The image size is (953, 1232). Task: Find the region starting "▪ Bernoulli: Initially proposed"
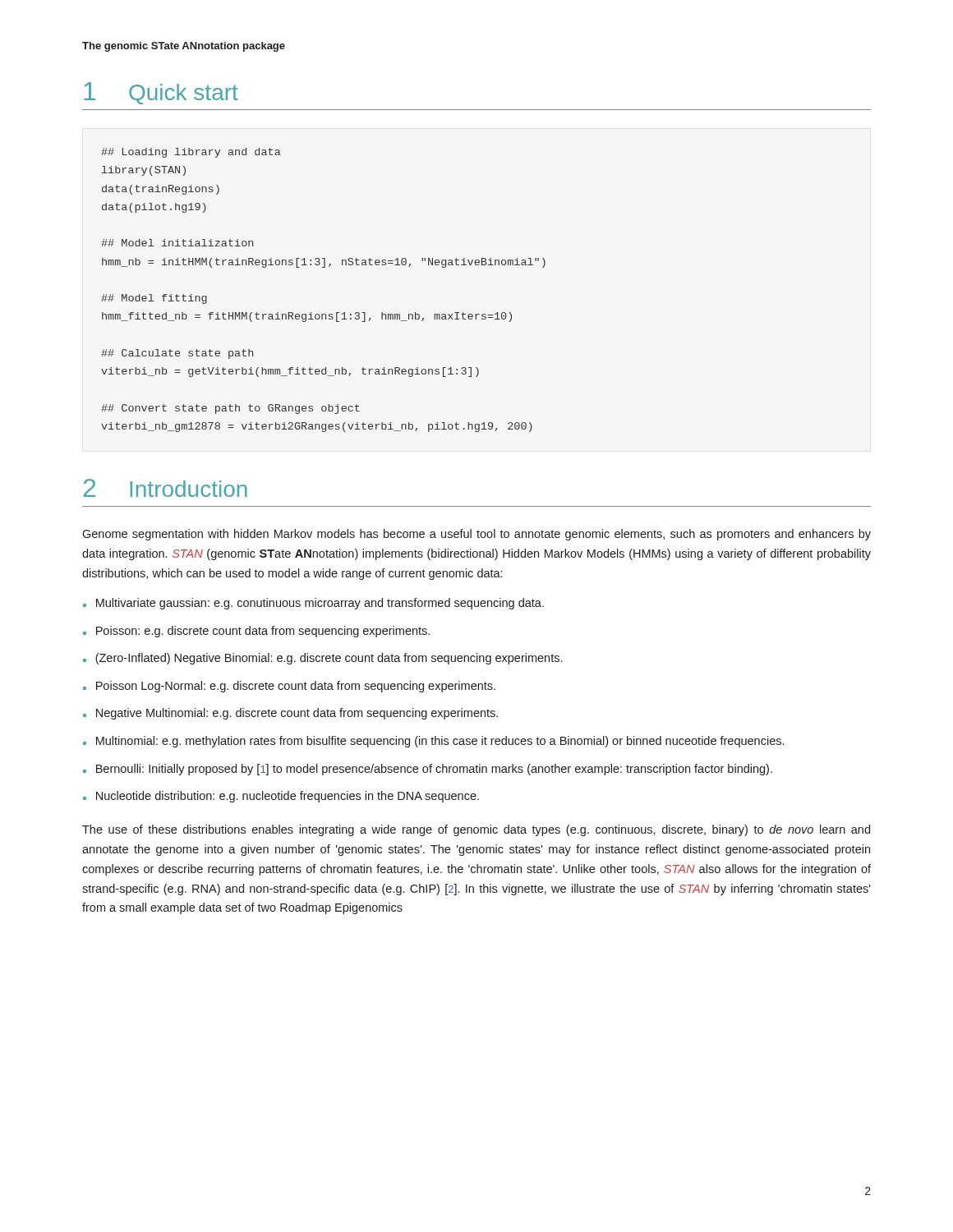tap(476, 770)
